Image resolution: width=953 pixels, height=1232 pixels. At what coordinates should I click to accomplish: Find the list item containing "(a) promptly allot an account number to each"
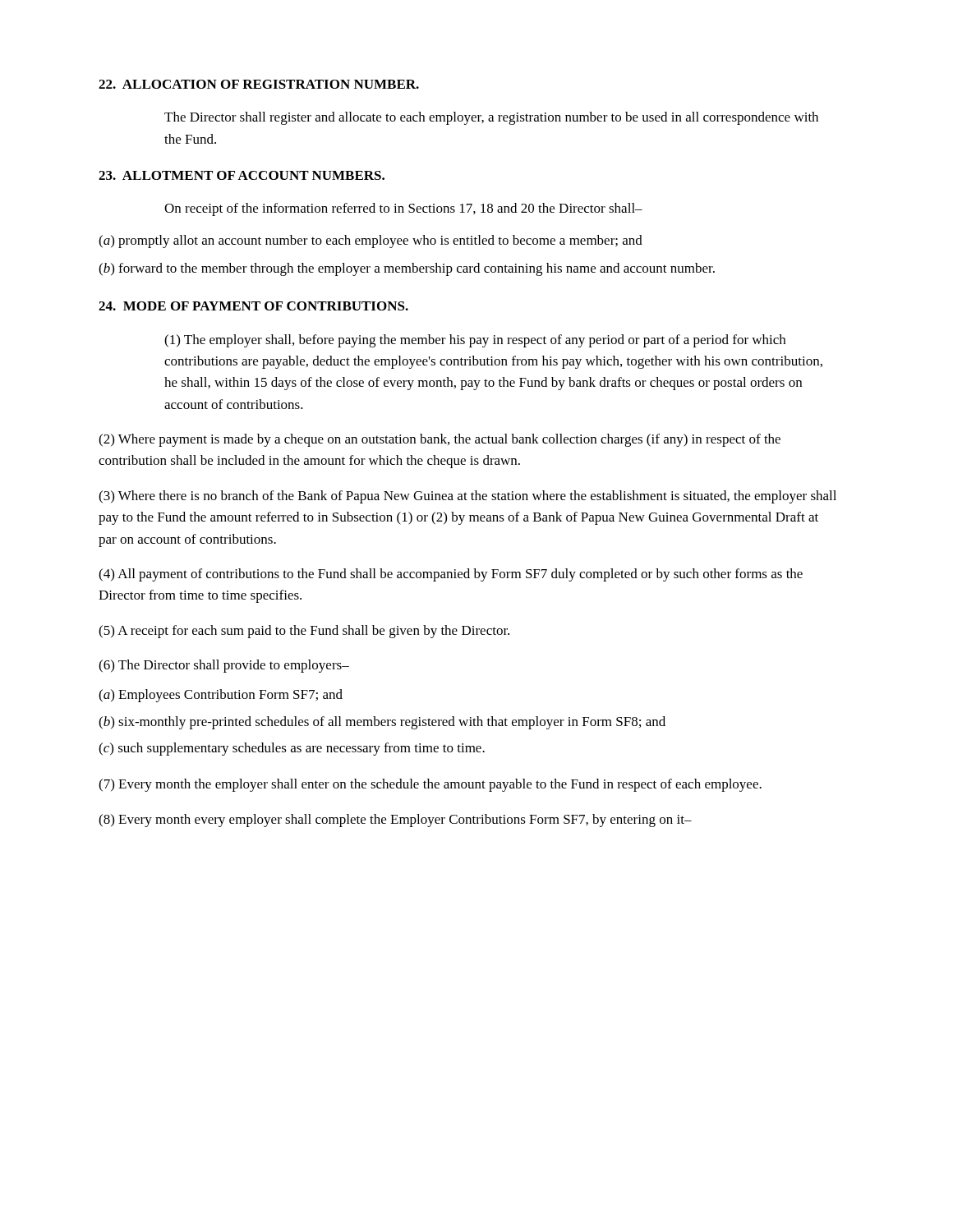tap(370, 240)
